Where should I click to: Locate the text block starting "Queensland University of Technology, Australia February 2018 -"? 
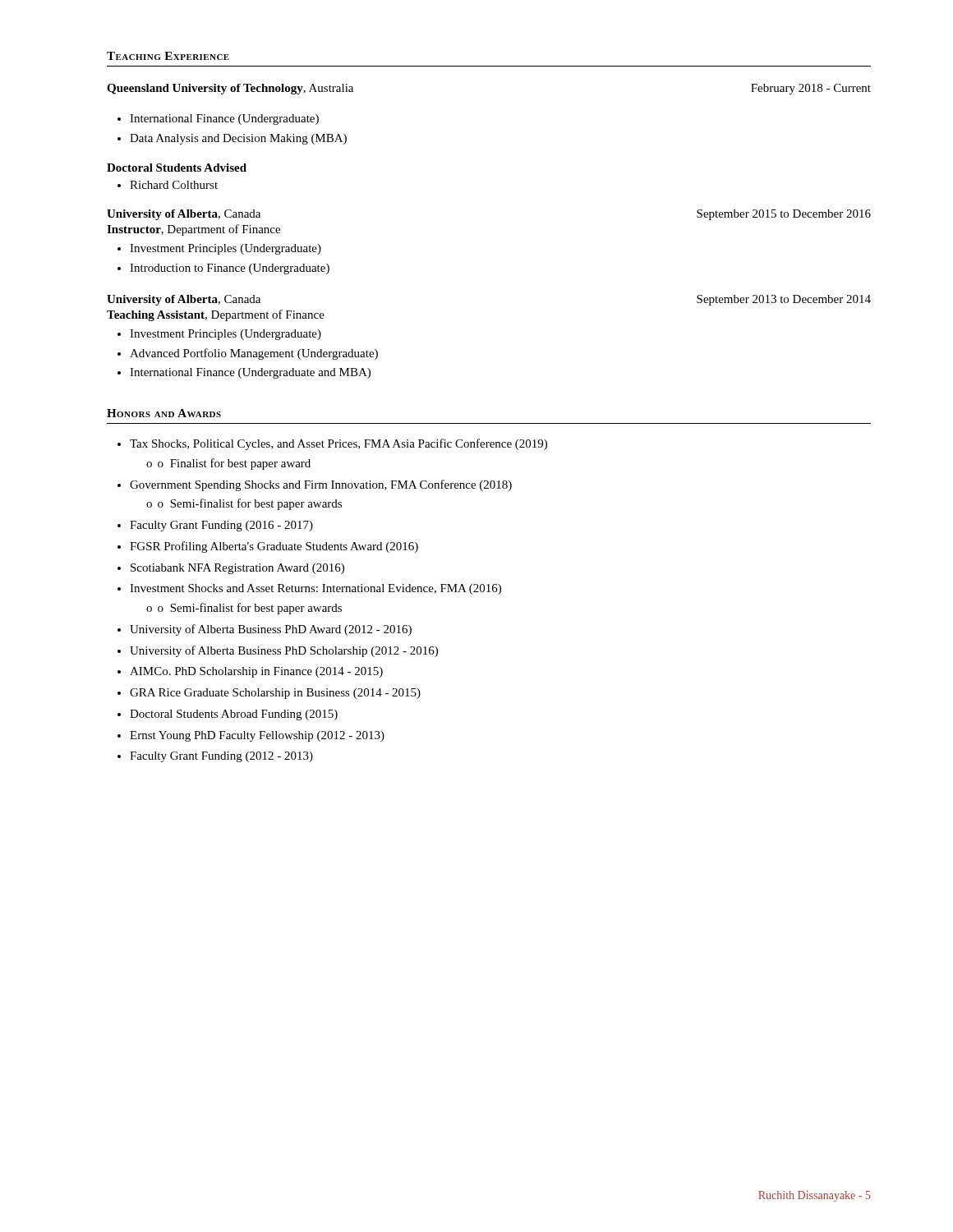click(235, 89)
